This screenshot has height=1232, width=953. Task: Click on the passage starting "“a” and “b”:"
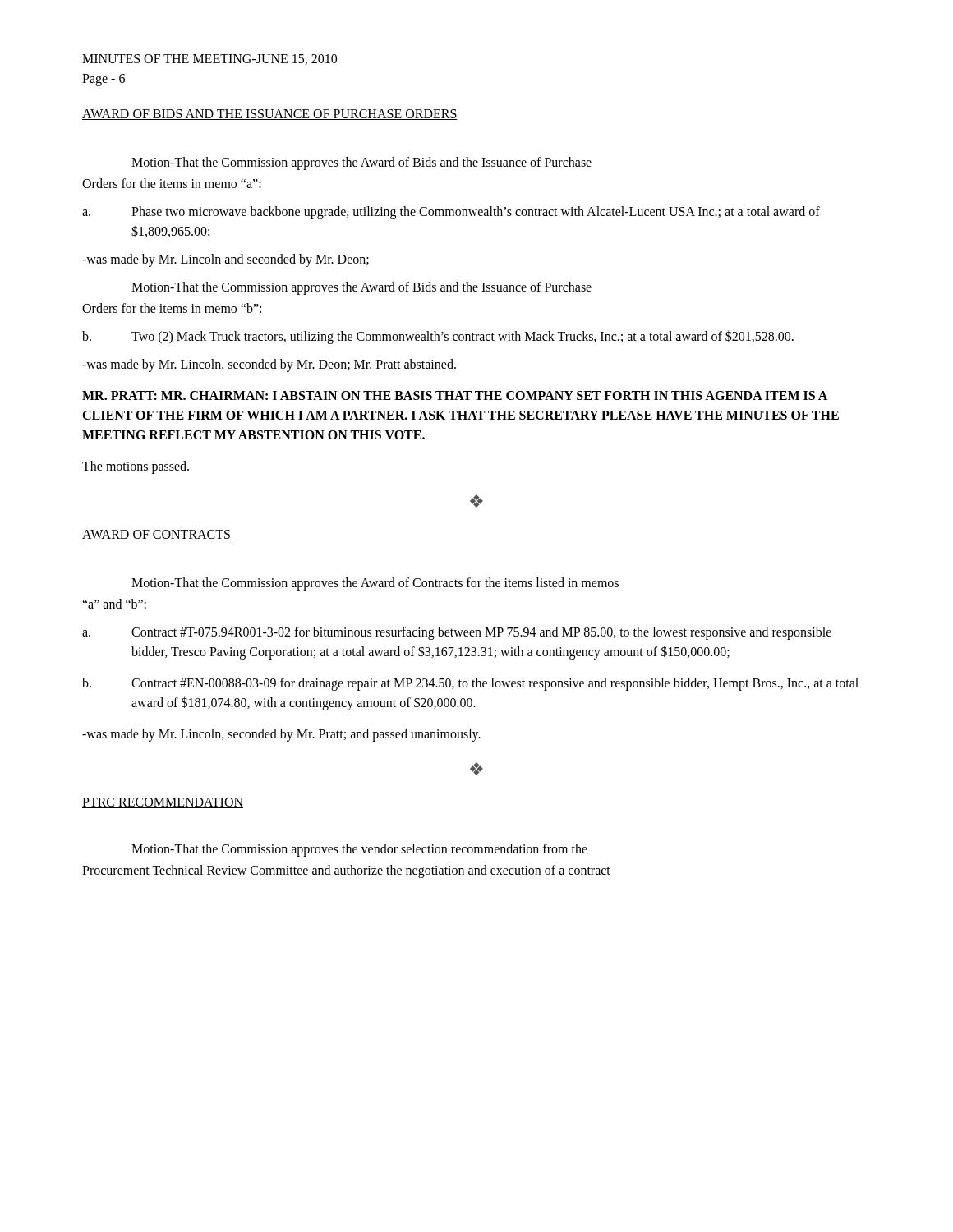pos(115,604)
